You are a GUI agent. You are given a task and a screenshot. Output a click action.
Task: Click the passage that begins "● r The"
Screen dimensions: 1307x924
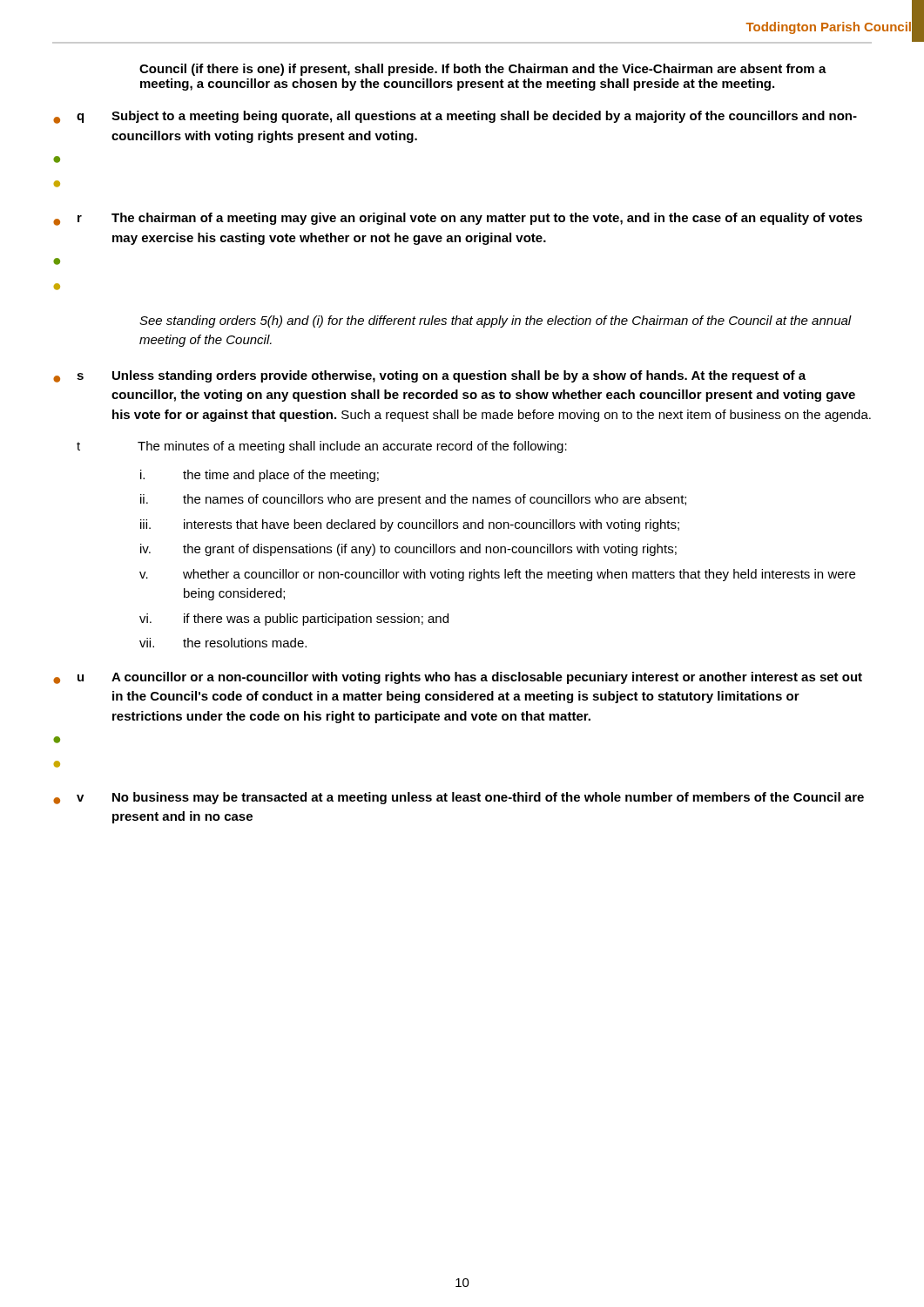click(462, 253)
